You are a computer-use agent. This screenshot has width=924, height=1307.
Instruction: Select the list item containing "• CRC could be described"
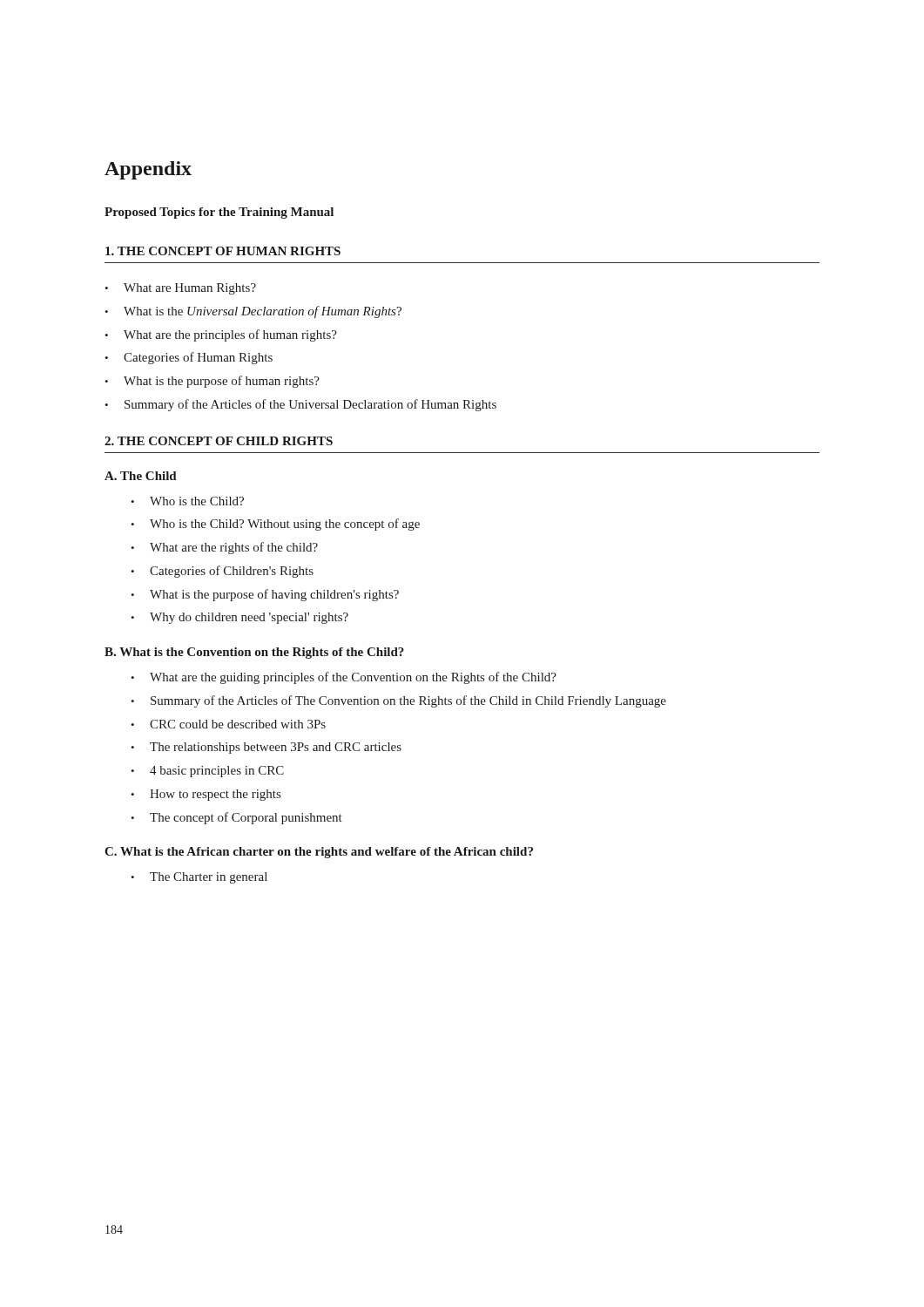pyautogui.click(x=228, y=724)
